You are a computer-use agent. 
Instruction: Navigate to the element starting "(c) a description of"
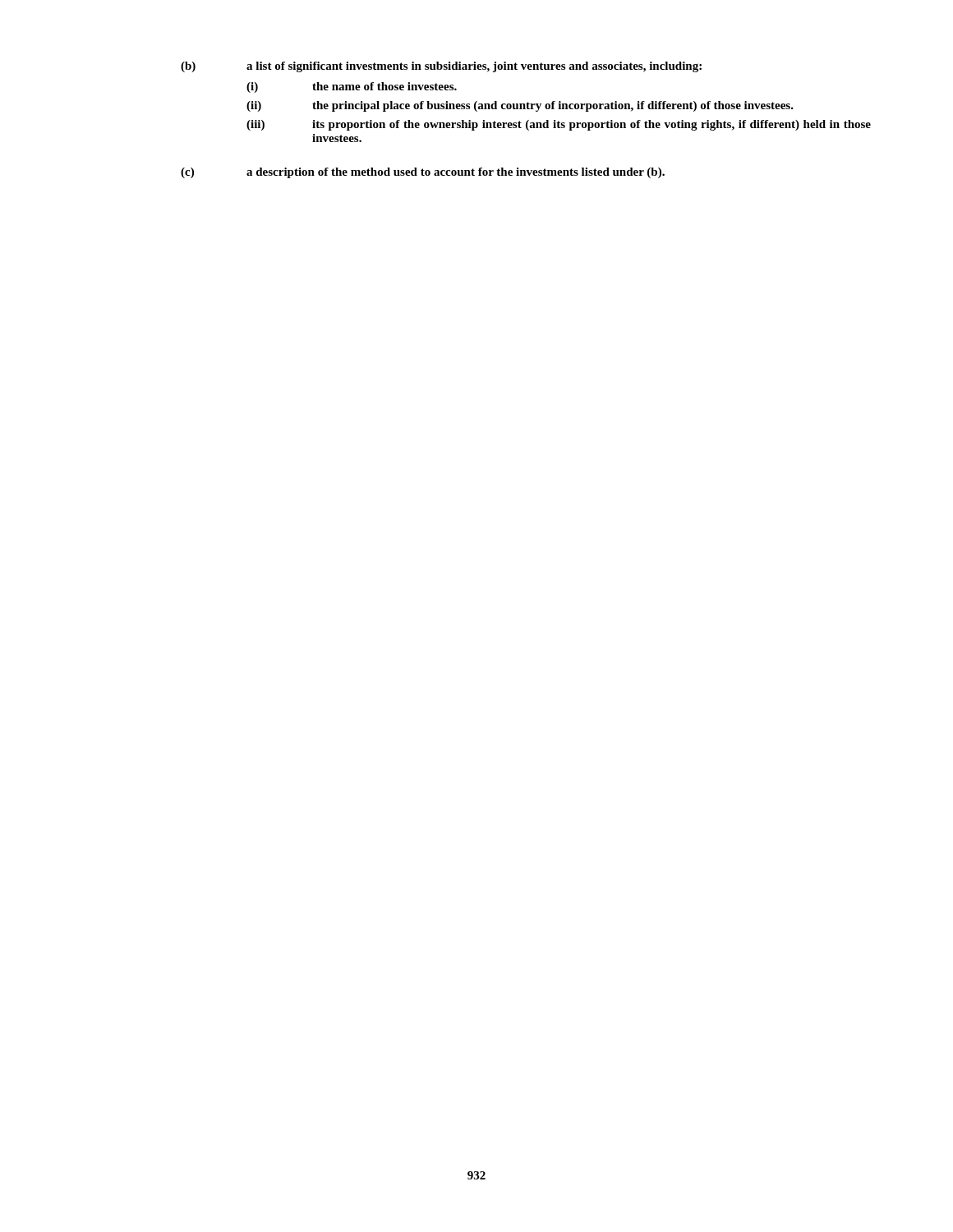pyautogui.click(x=526, y=172)
